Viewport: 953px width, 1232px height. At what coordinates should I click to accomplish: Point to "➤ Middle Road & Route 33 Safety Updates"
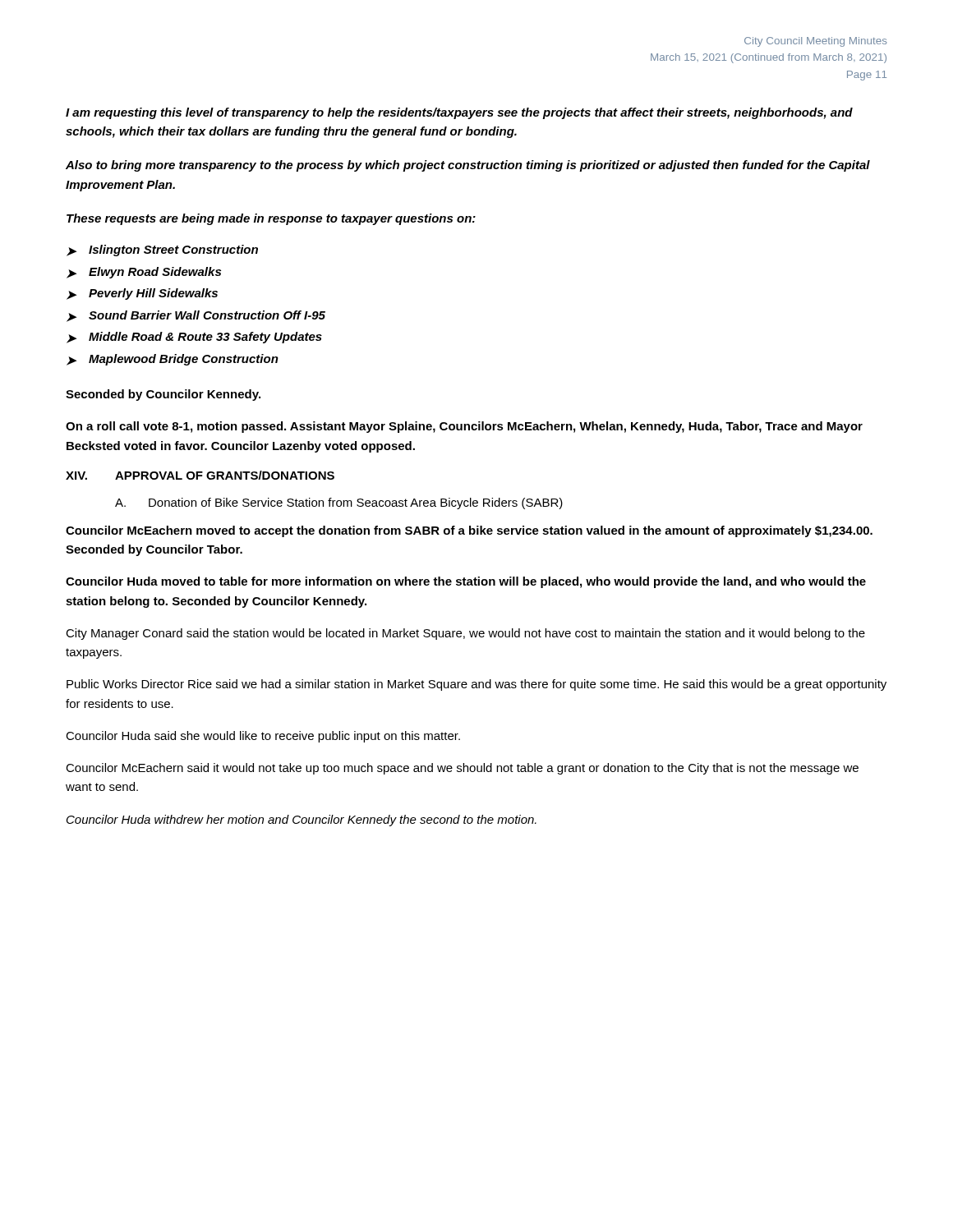[x=194, y=339]
